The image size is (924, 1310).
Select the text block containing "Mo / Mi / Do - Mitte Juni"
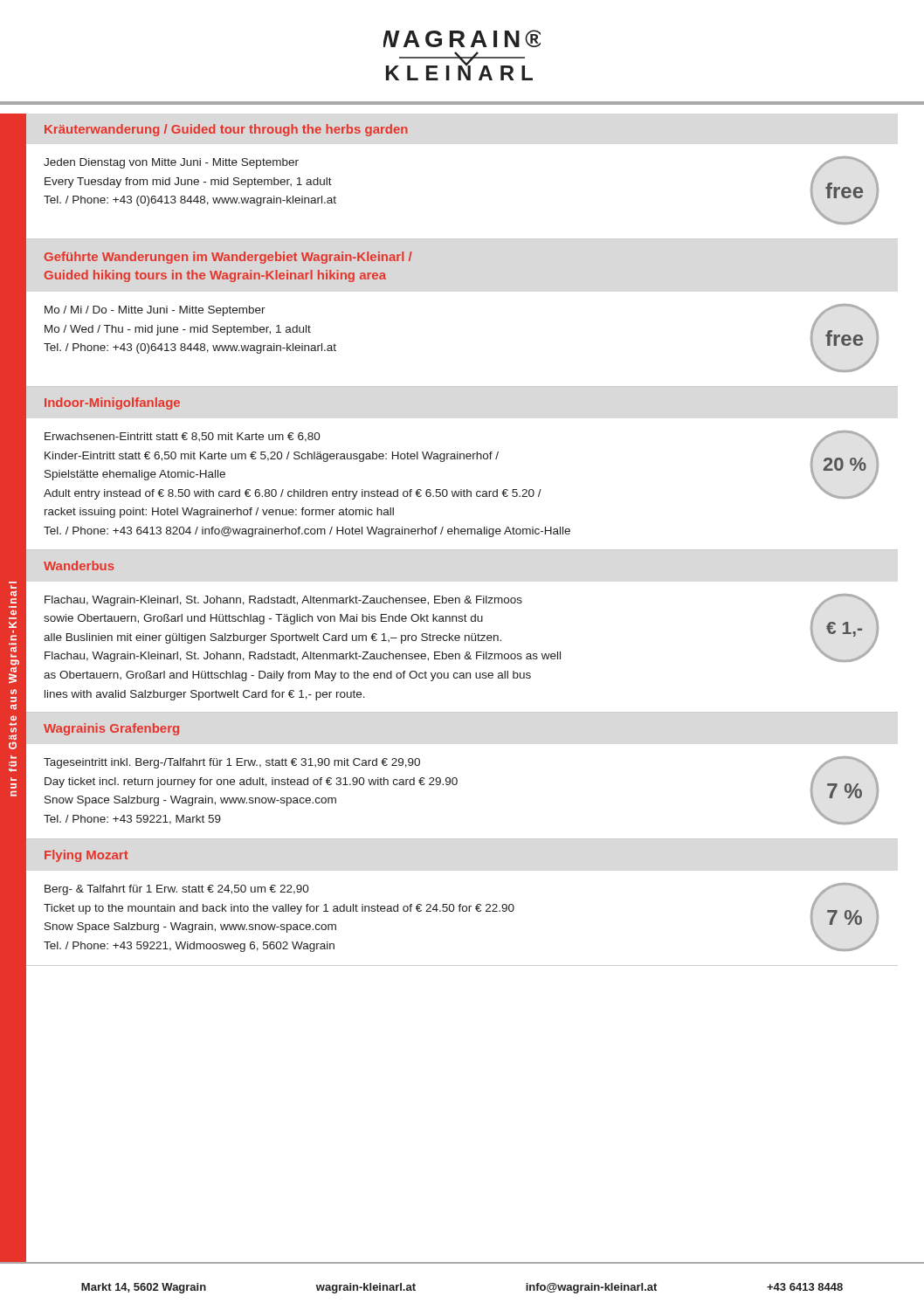coord(190,328)
